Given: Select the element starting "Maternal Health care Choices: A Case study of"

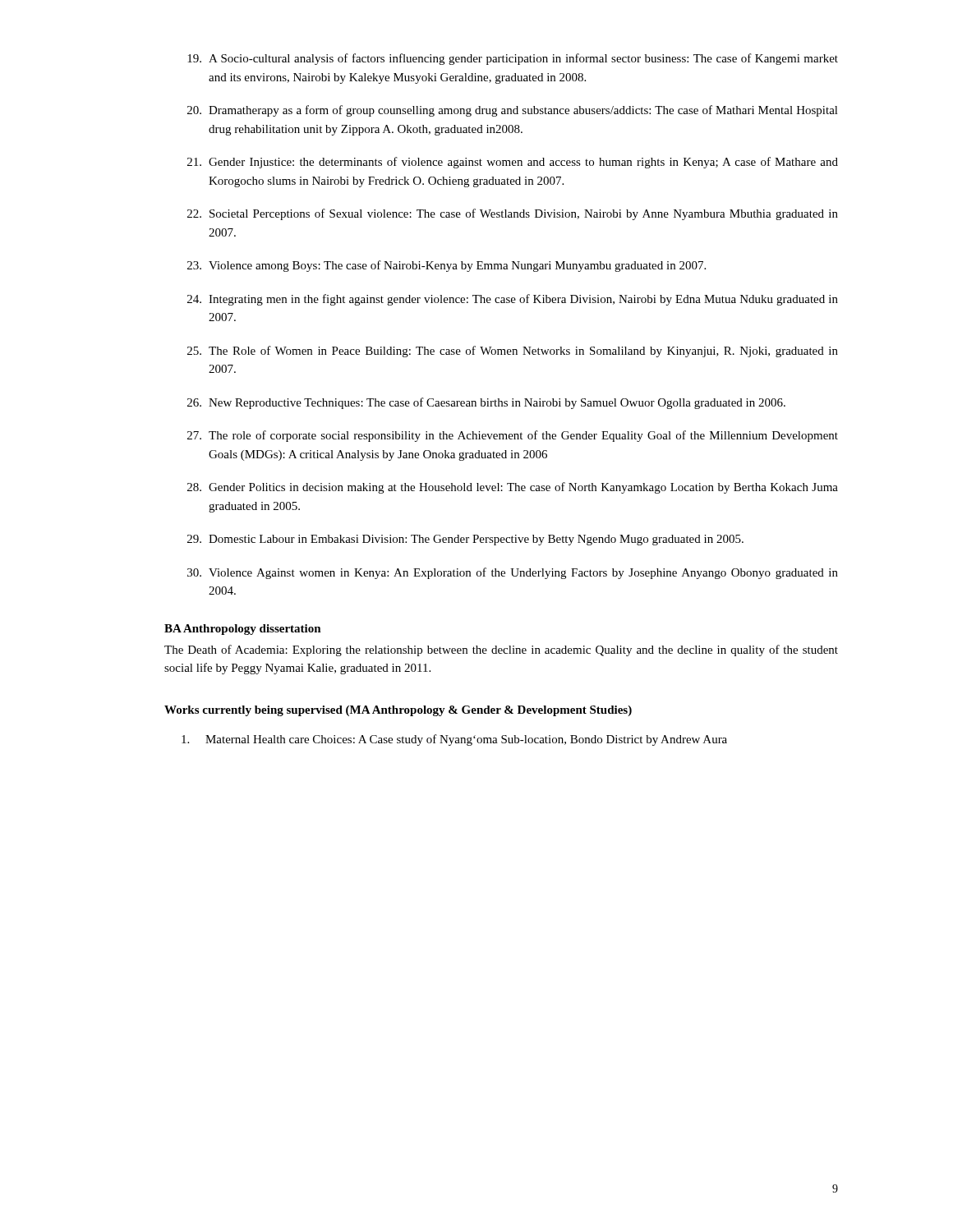Looking at the screenshot, I should 509,739.
